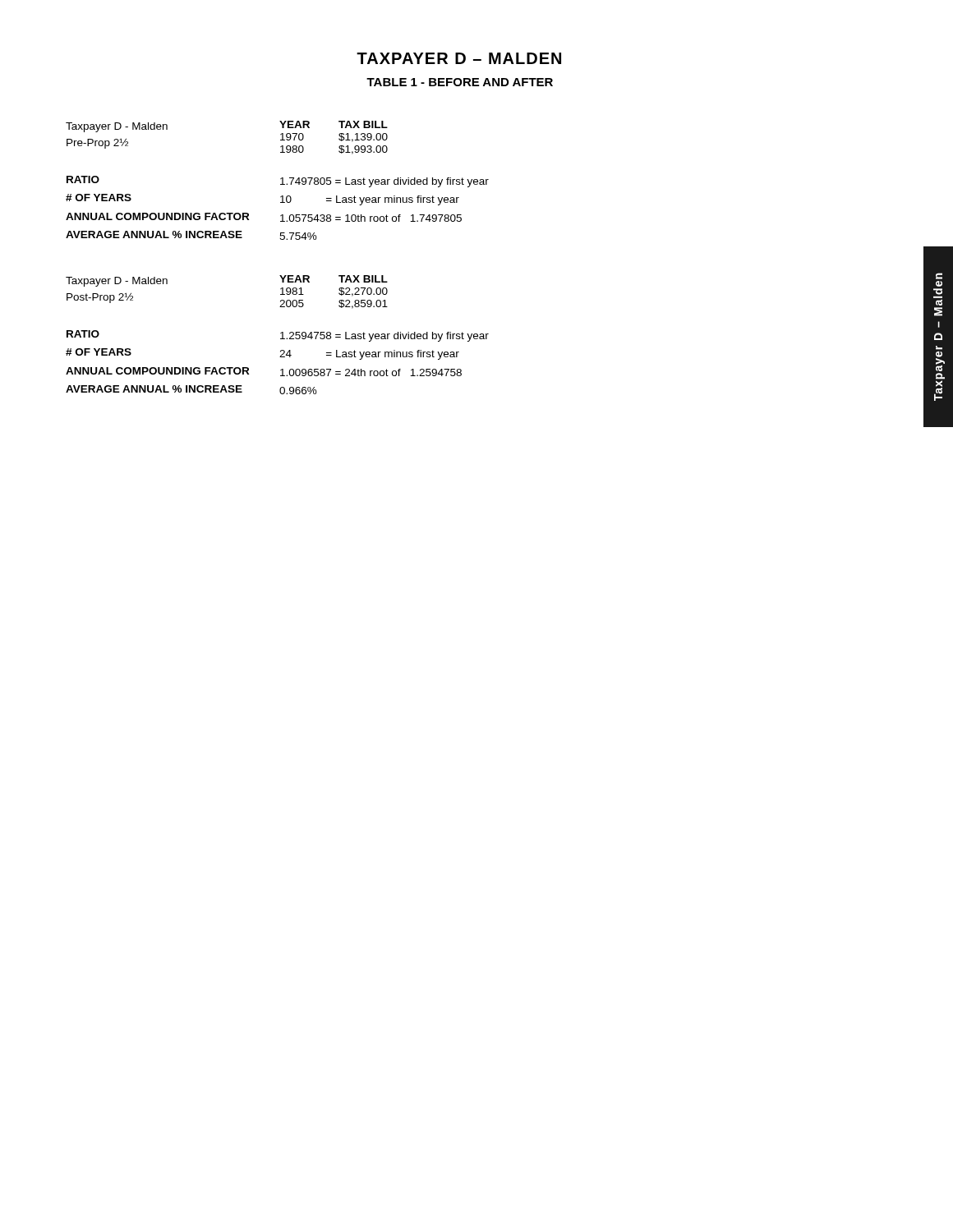
Task: Find the region starting "Taxpayer D - Malden Pre-Prop 2½ YEAR"
Action: coord(121,138)
